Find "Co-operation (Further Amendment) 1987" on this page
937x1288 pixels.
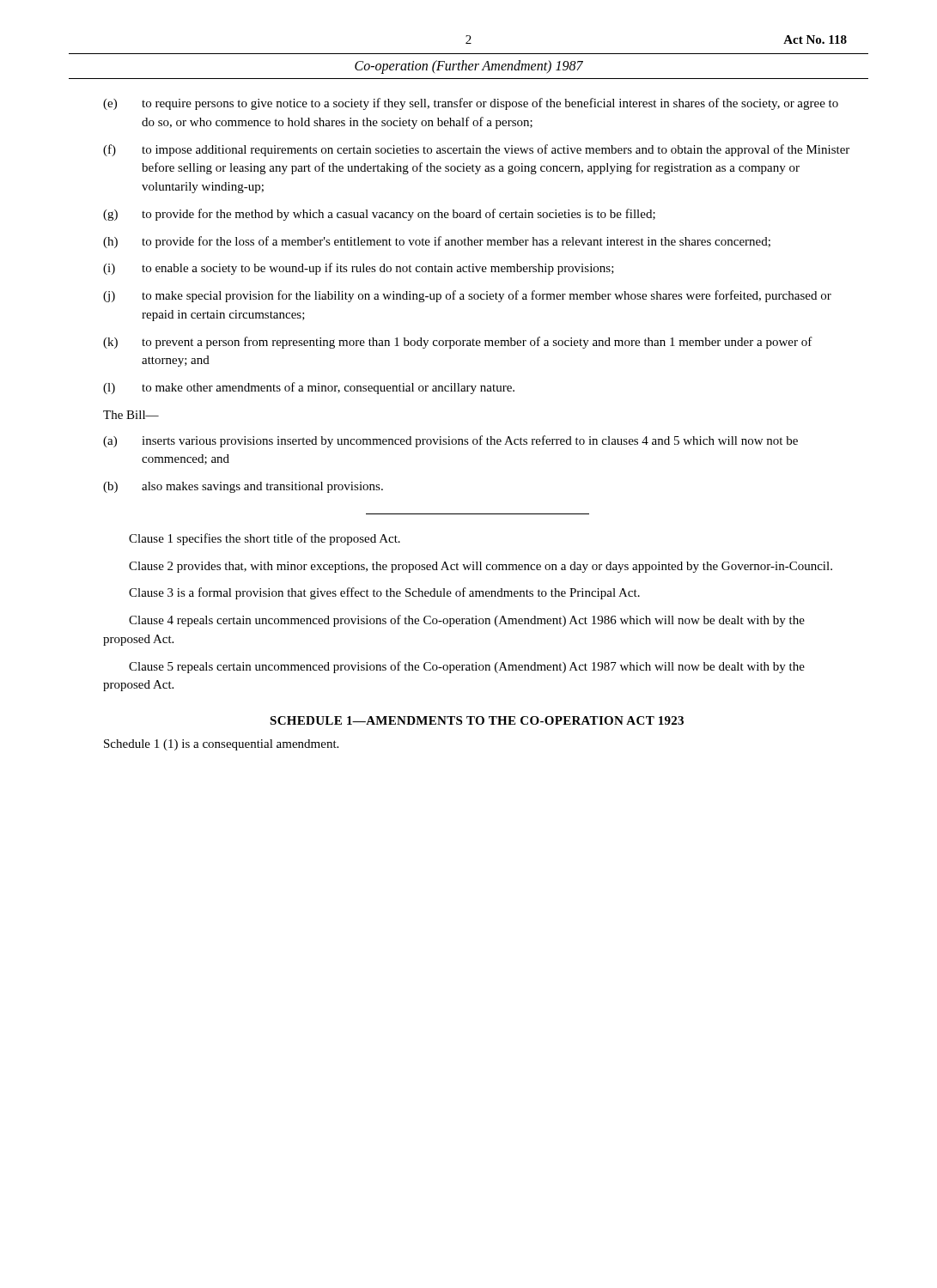(x=468, y=66)
